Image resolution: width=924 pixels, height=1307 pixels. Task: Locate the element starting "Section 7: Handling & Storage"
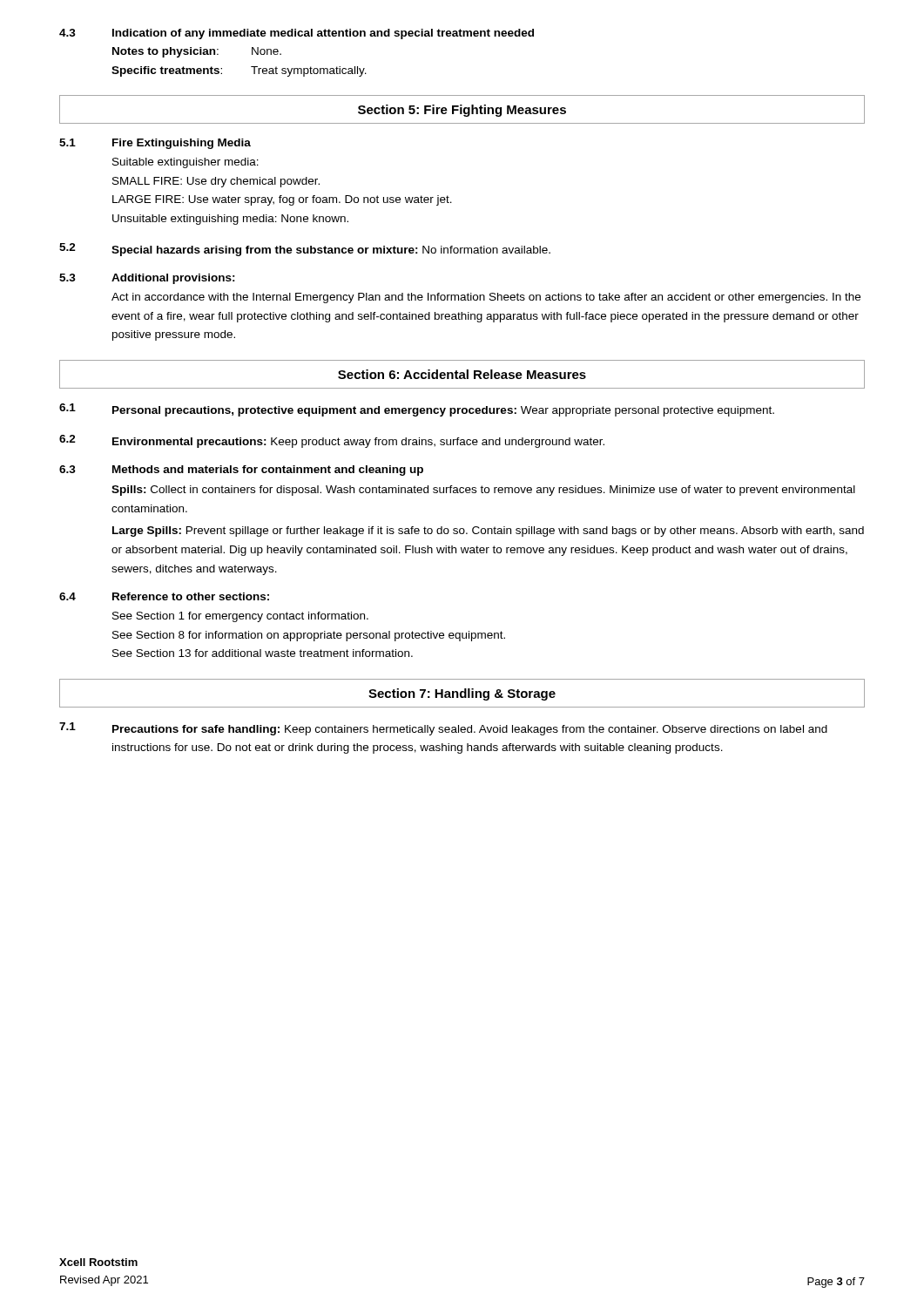[462, 693]
